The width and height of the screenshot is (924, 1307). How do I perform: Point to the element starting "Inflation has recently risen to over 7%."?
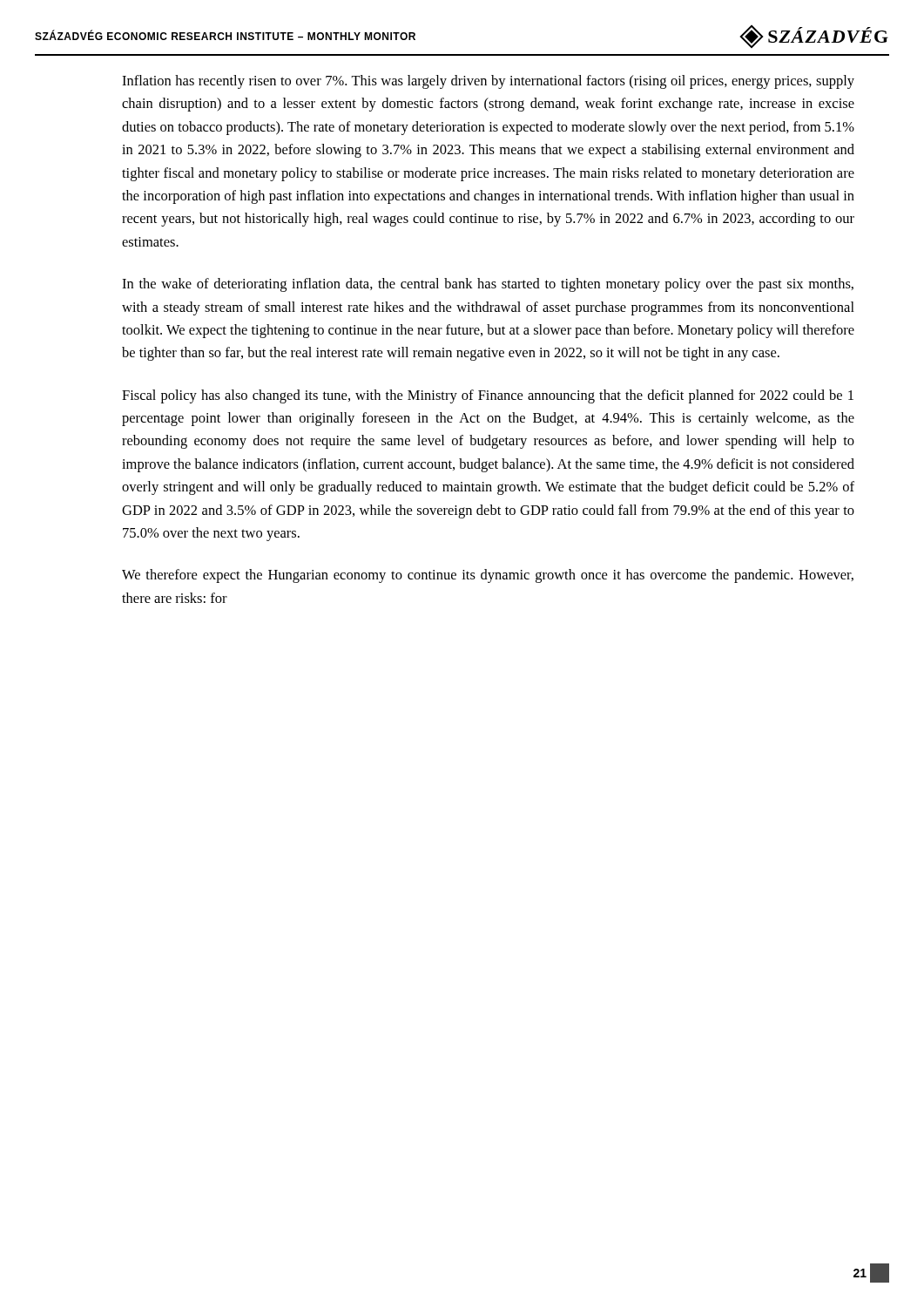(488, 161)
